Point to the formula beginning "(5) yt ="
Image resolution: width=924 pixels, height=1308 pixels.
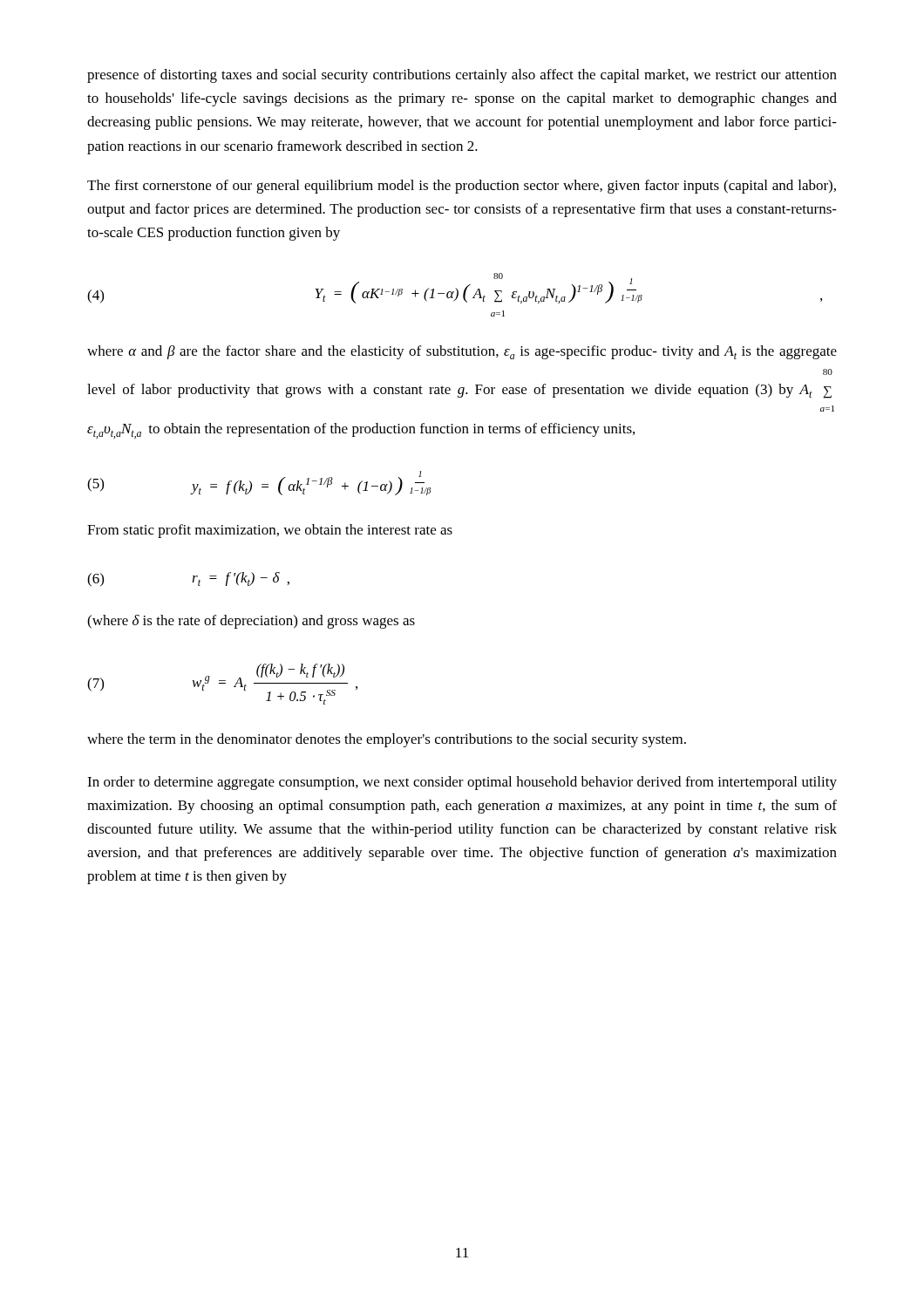[259, 483]
